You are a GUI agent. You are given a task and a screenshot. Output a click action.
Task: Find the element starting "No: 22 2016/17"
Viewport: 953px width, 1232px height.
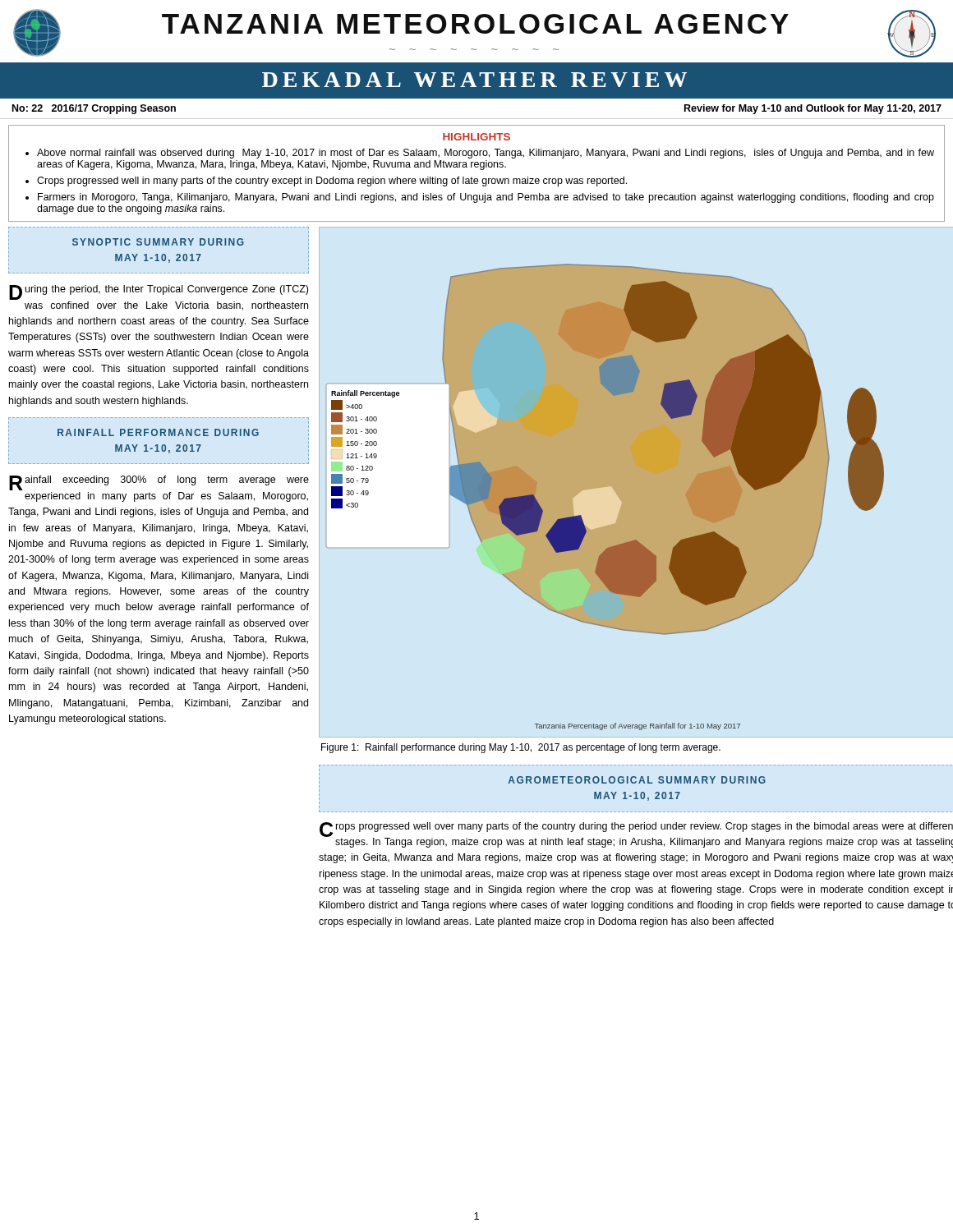476,108
